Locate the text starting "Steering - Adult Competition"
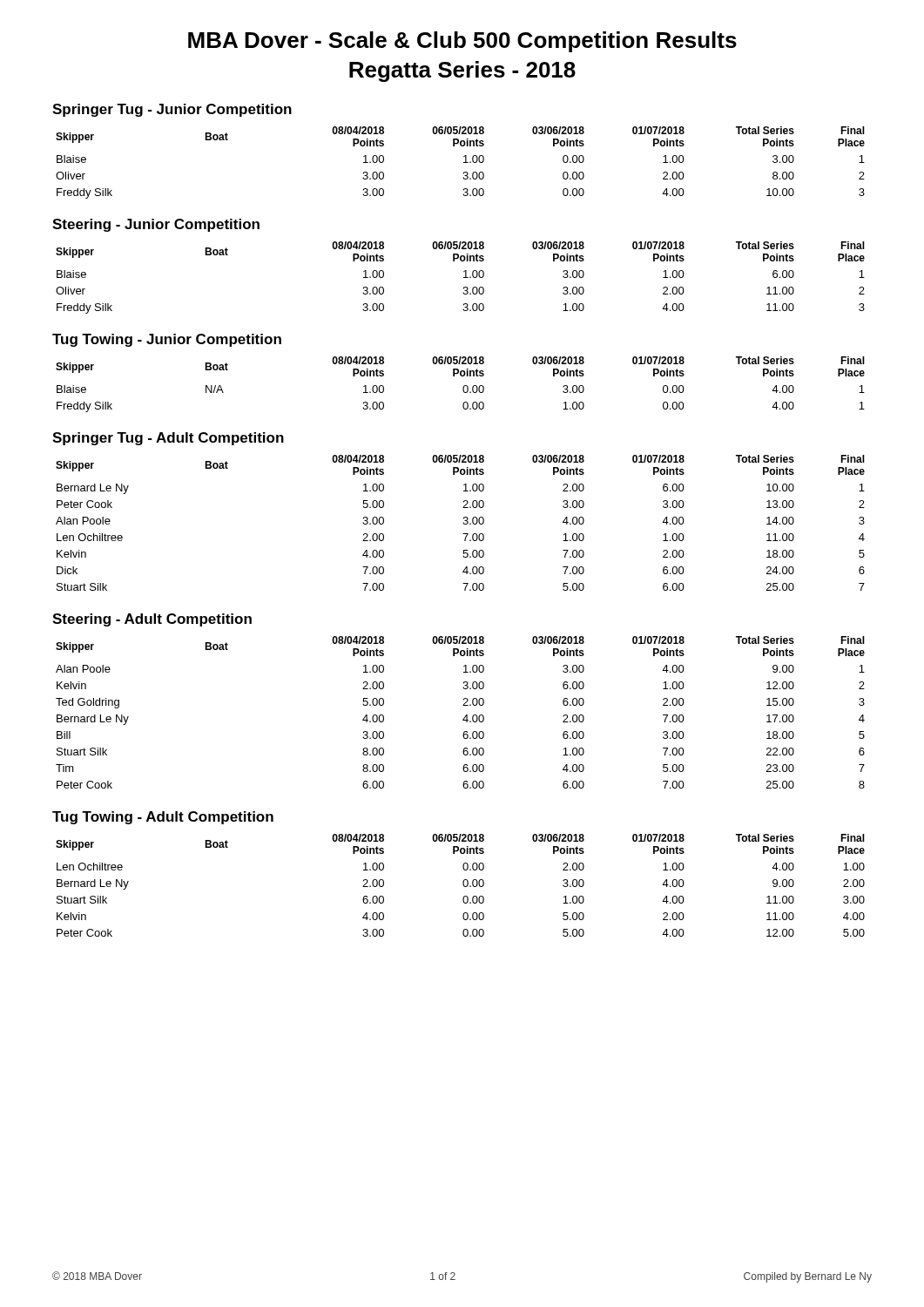The height and width of the screenshot is (1307, 924). tap(152, 620)
